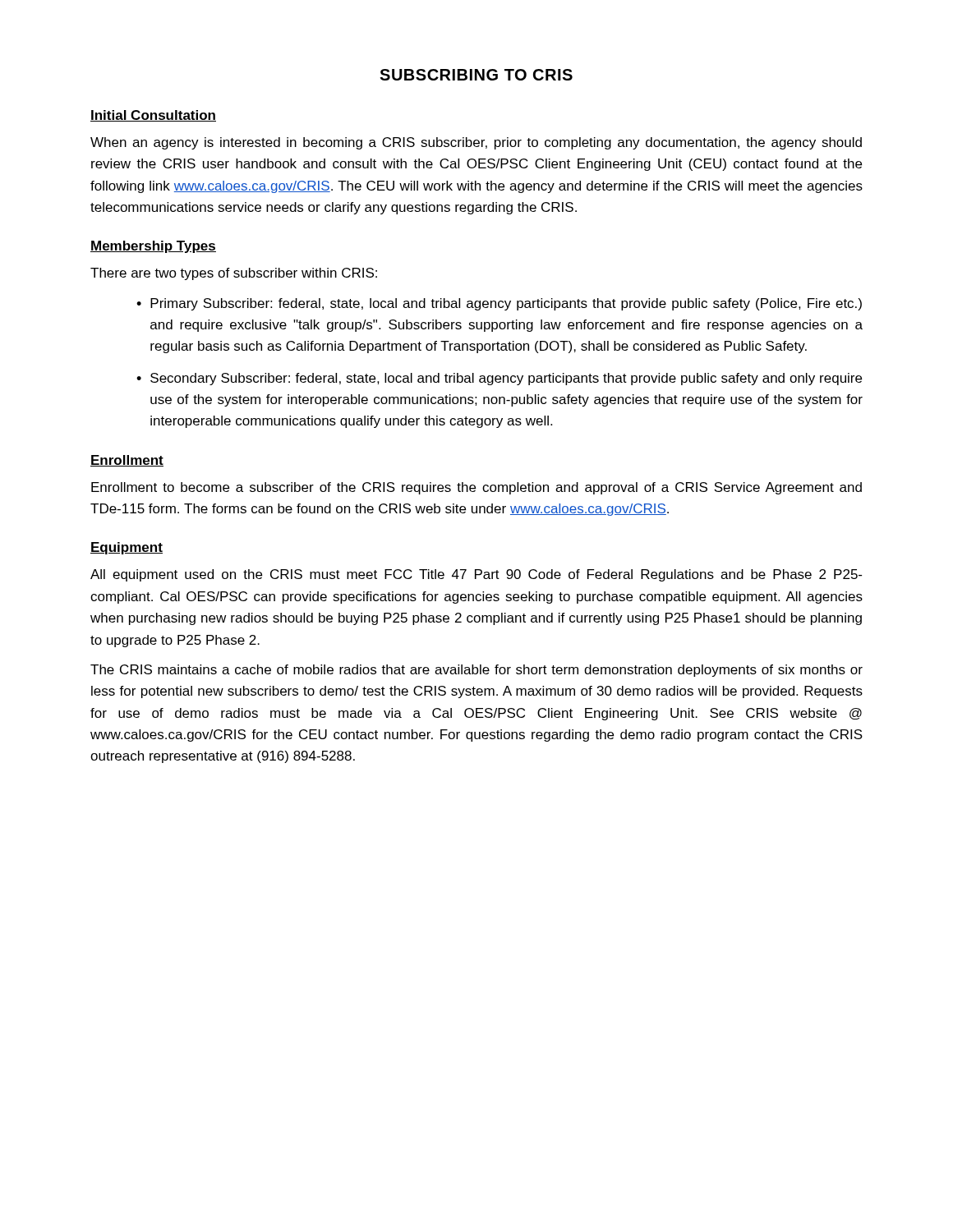Navigate to the region starting "When an agency is interested in"
The image size is (953, 1232).
point(476,175)
